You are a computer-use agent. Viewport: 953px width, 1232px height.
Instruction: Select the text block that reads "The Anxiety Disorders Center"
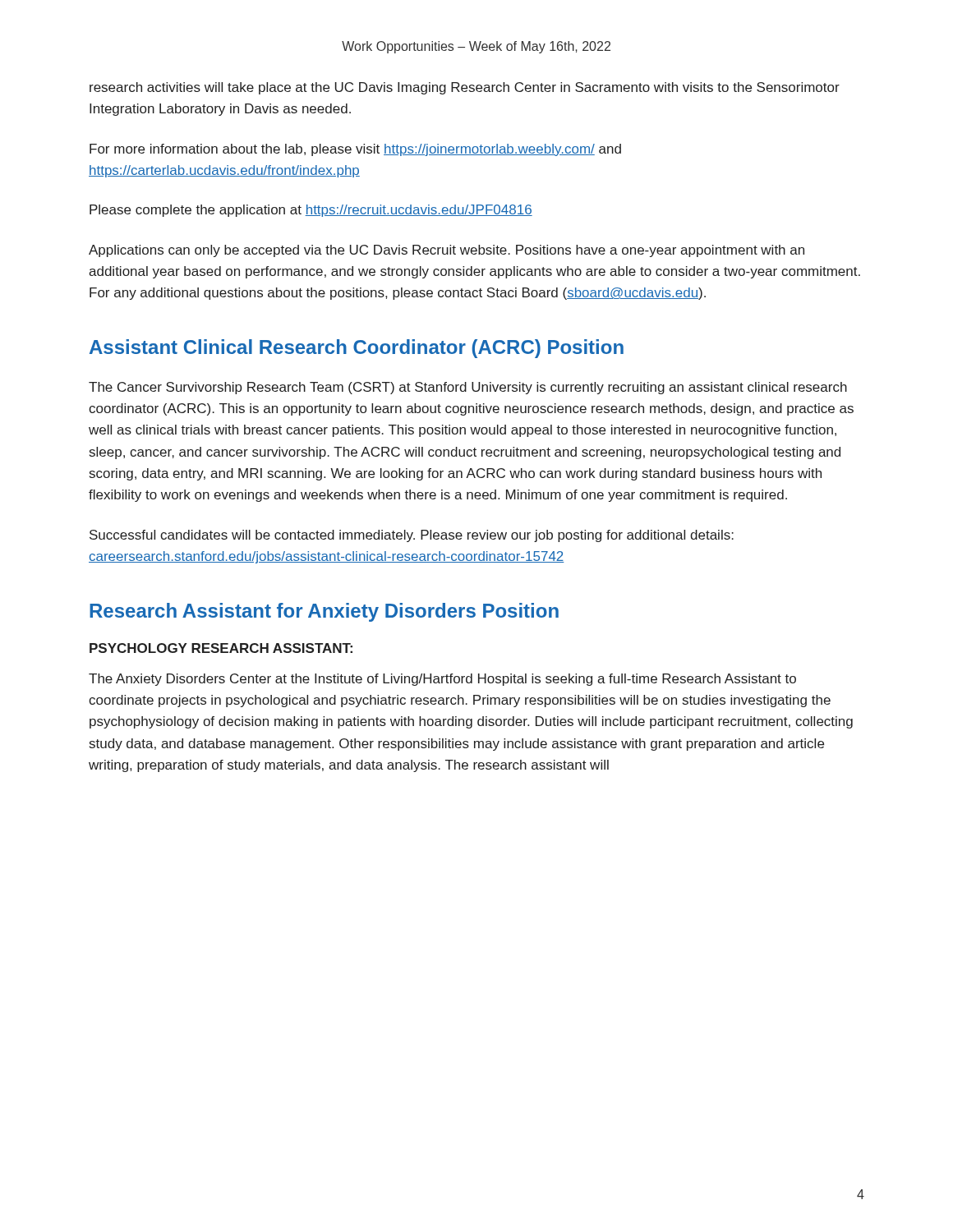(x=471, y=722)
